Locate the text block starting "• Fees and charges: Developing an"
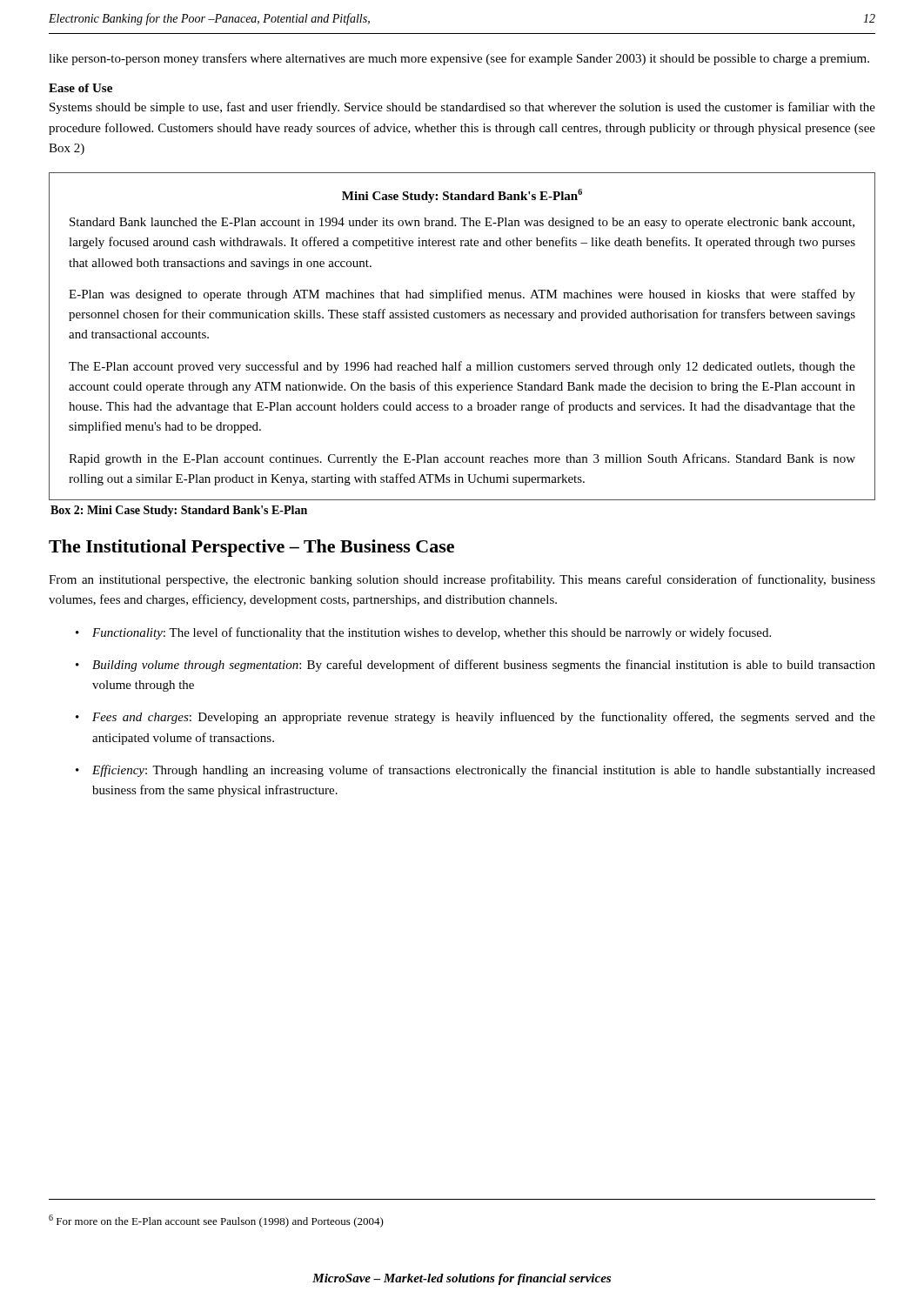924x1305 pixels. 475,728
